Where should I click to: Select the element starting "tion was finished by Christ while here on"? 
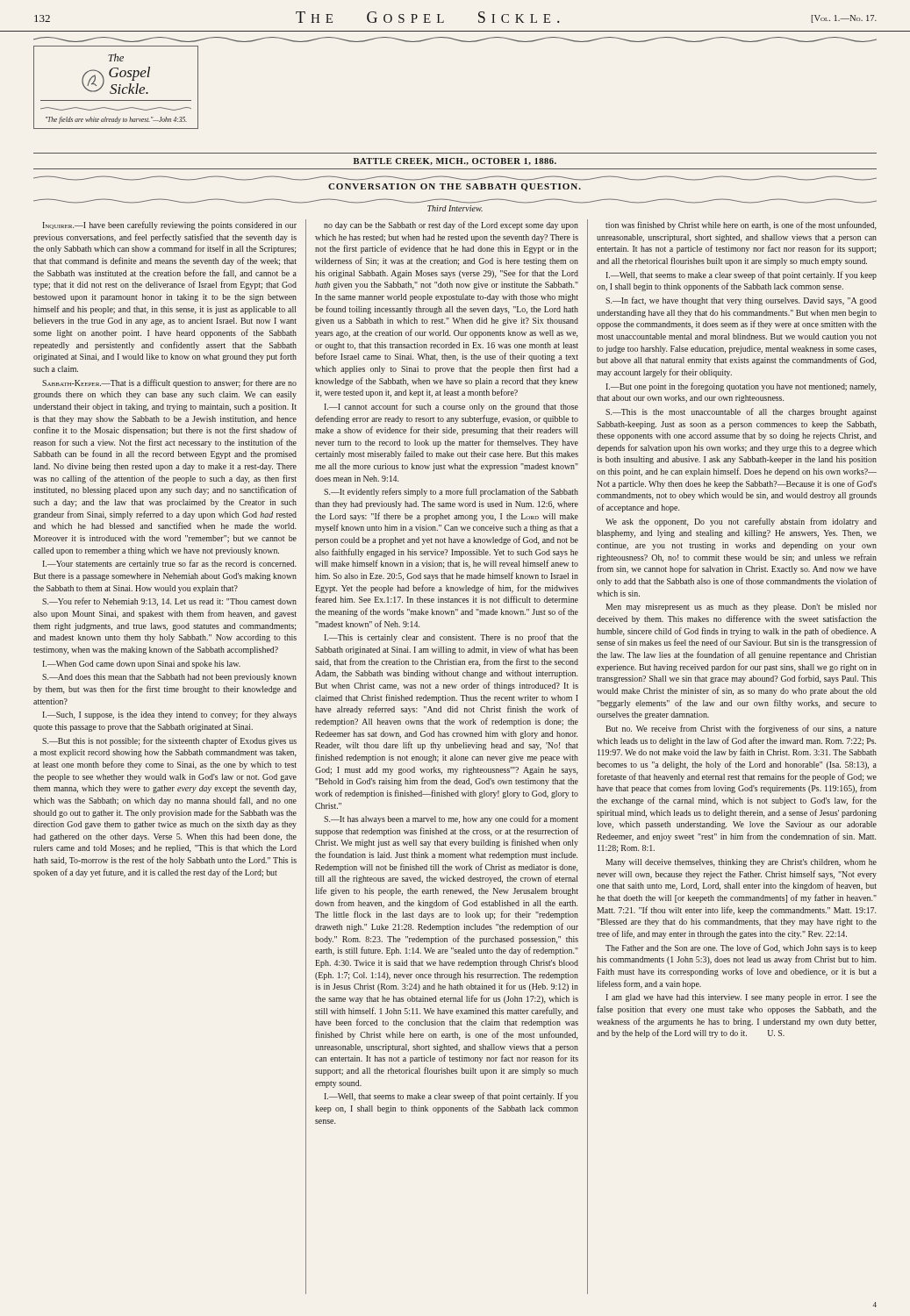coord(737,630)
